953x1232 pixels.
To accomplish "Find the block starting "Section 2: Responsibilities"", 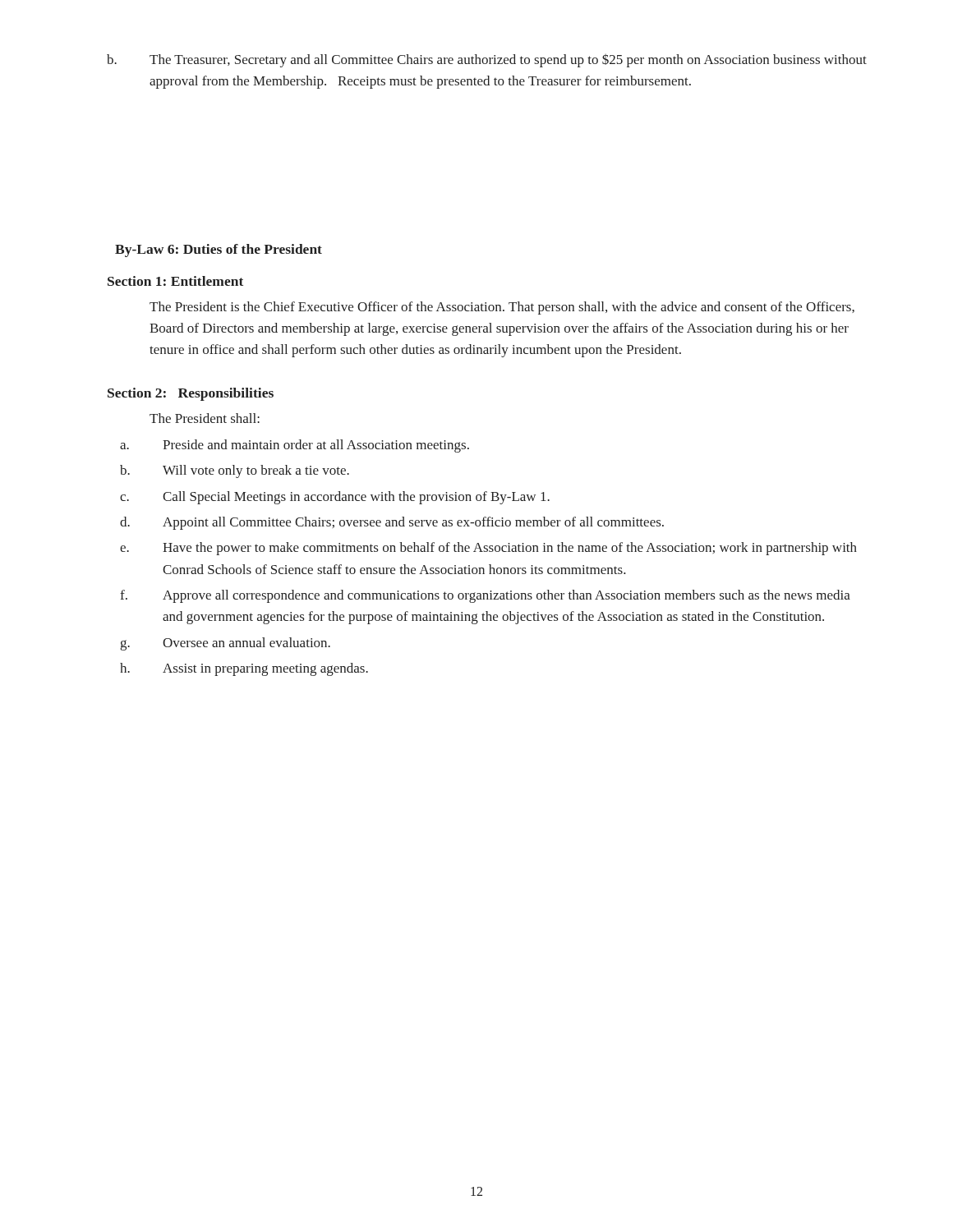I will click(x=190, y=392).
